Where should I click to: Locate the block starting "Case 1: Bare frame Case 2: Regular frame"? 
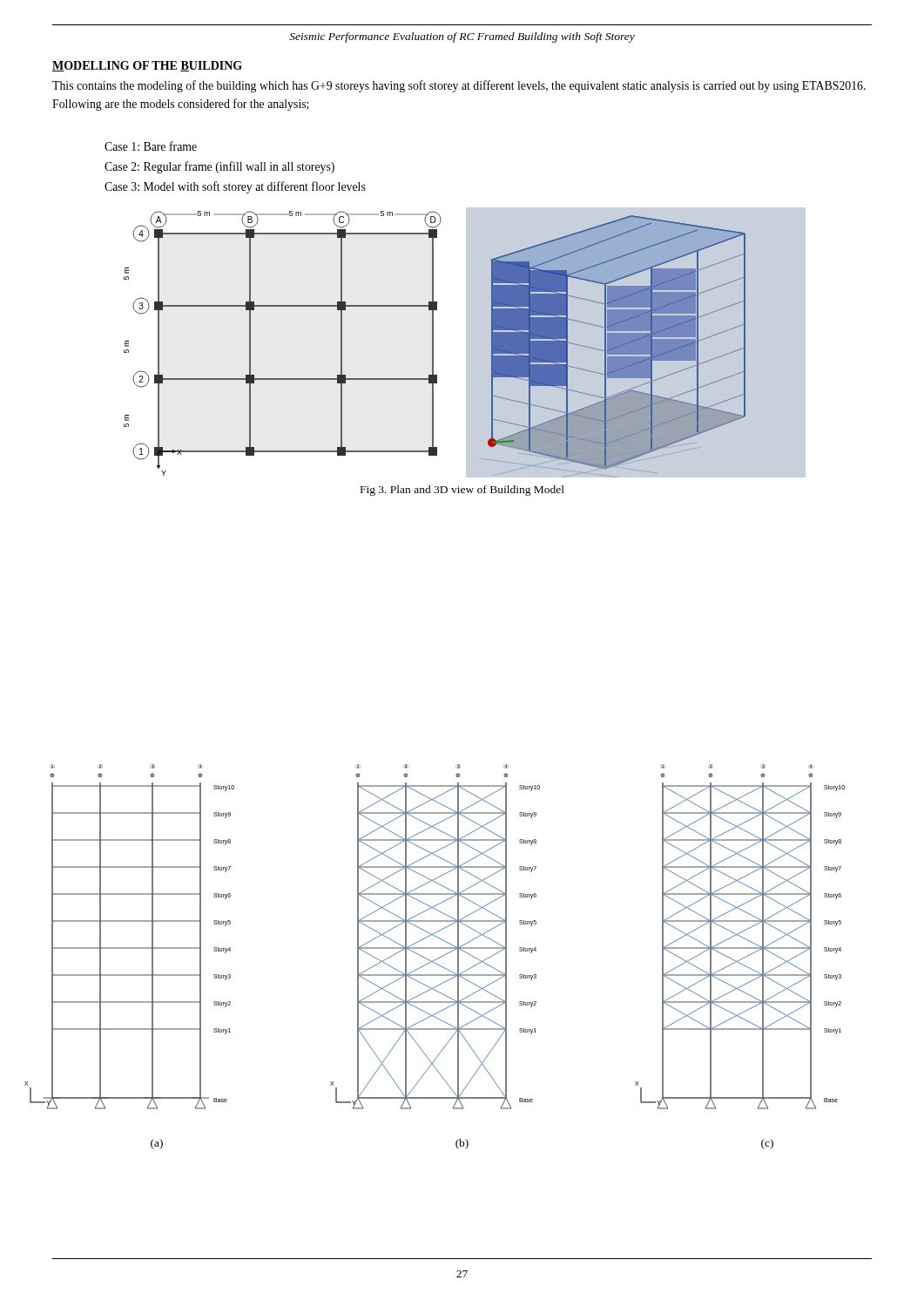(x=235, y=167)
